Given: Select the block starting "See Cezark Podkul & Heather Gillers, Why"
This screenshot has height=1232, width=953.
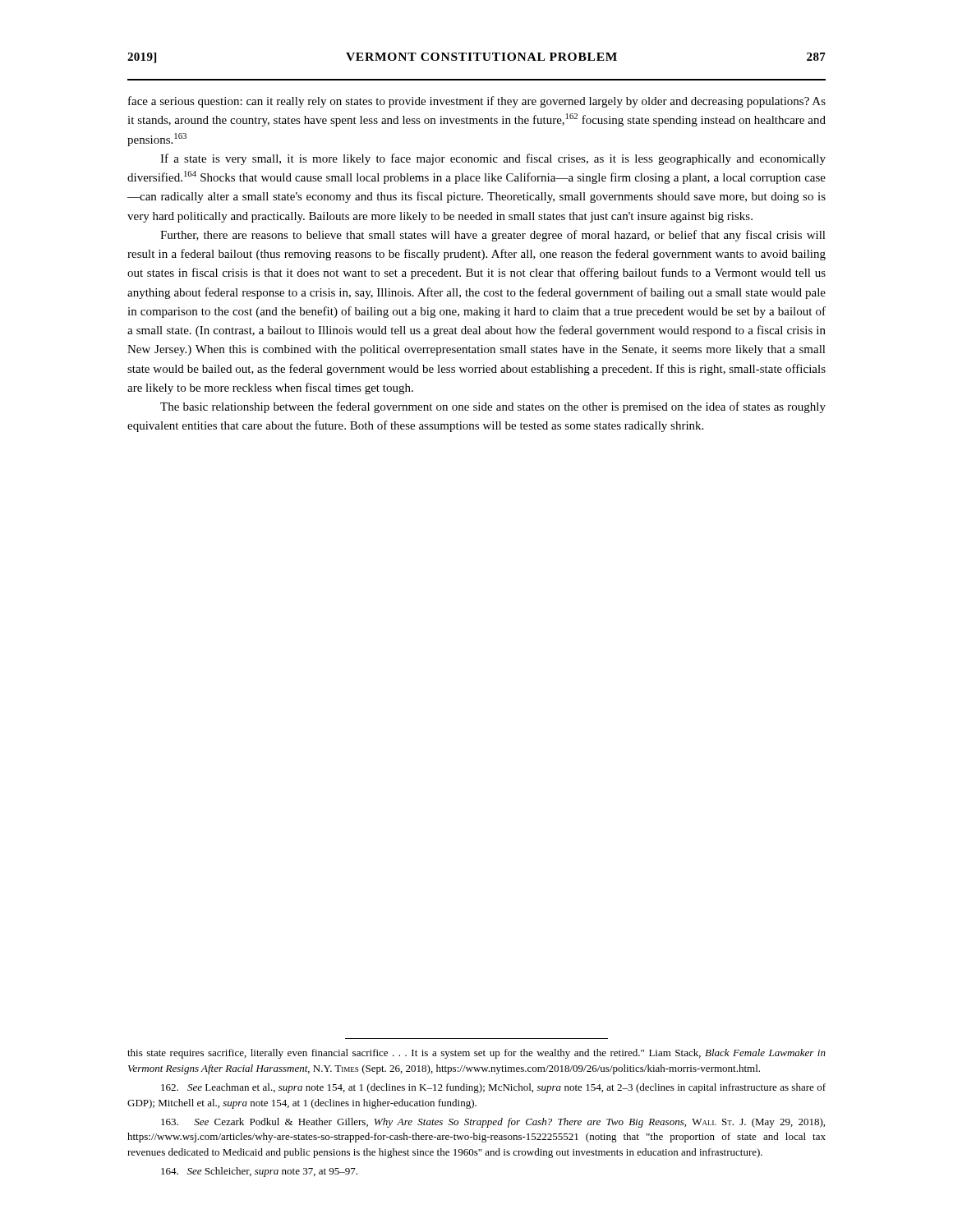Looking at the screenshot, I should [x=476, y=1137].
